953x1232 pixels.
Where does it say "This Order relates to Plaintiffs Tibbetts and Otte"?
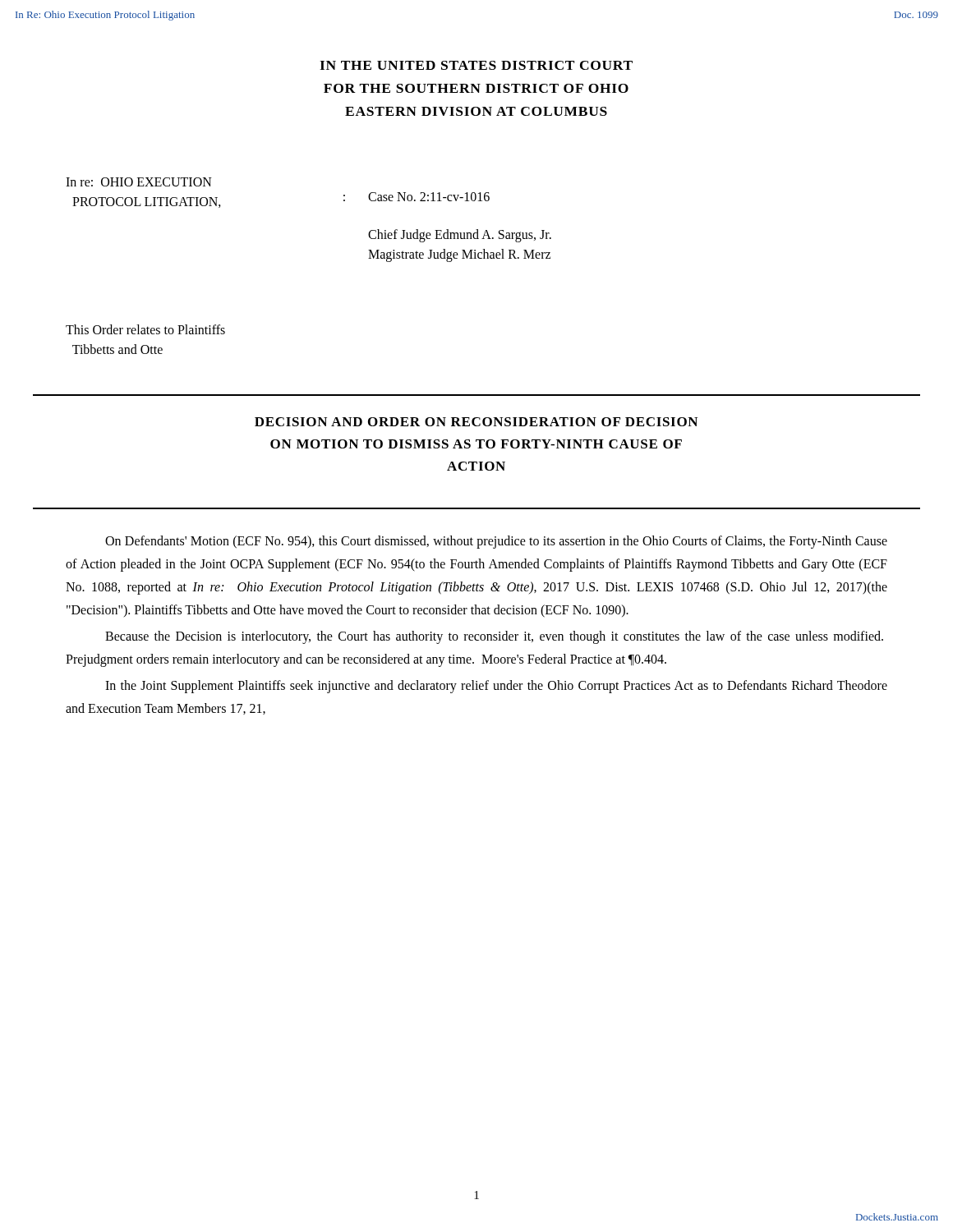[146, 340]
